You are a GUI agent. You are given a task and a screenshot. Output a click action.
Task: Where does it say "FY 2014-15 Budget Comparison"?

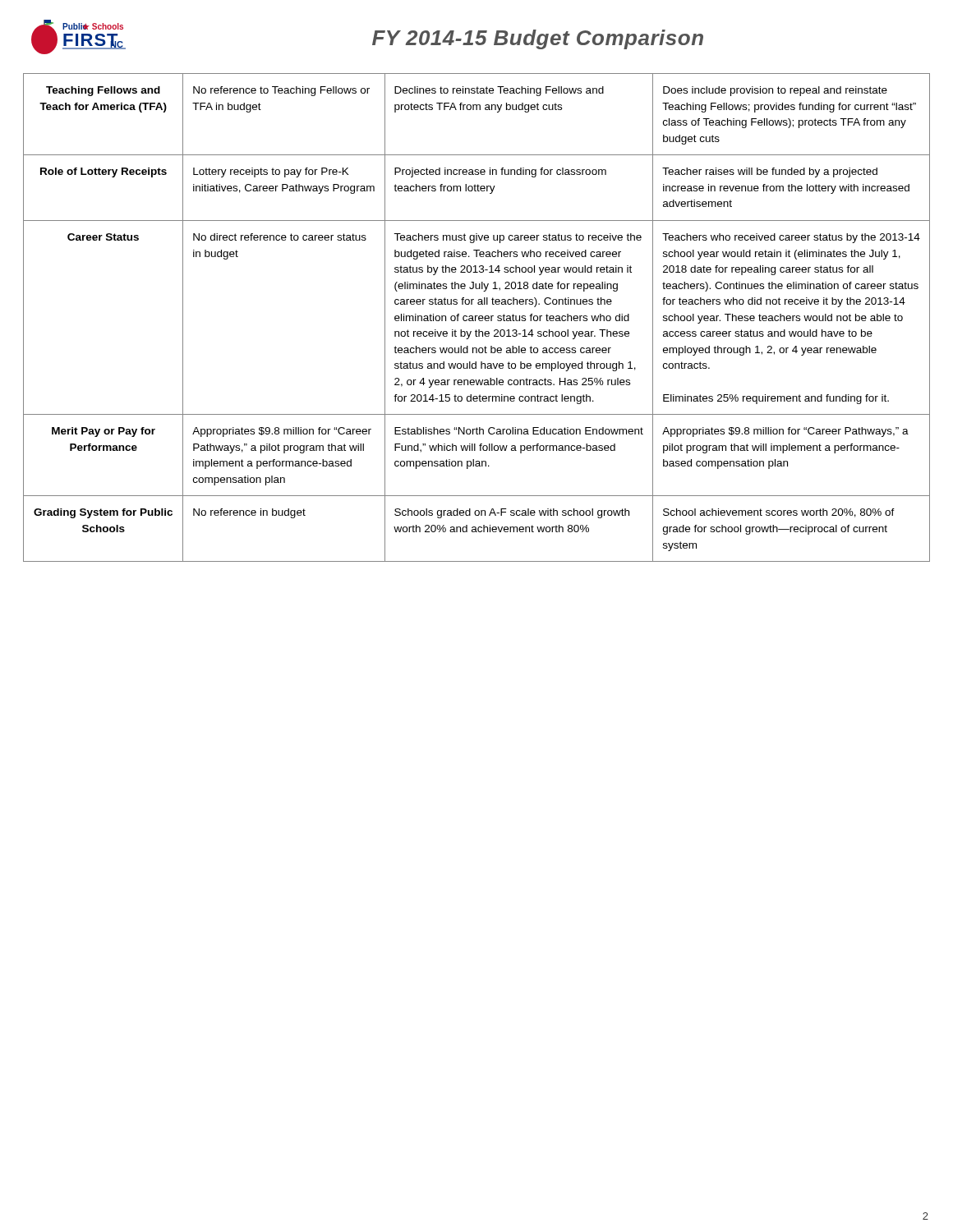[x=538, y=38]
